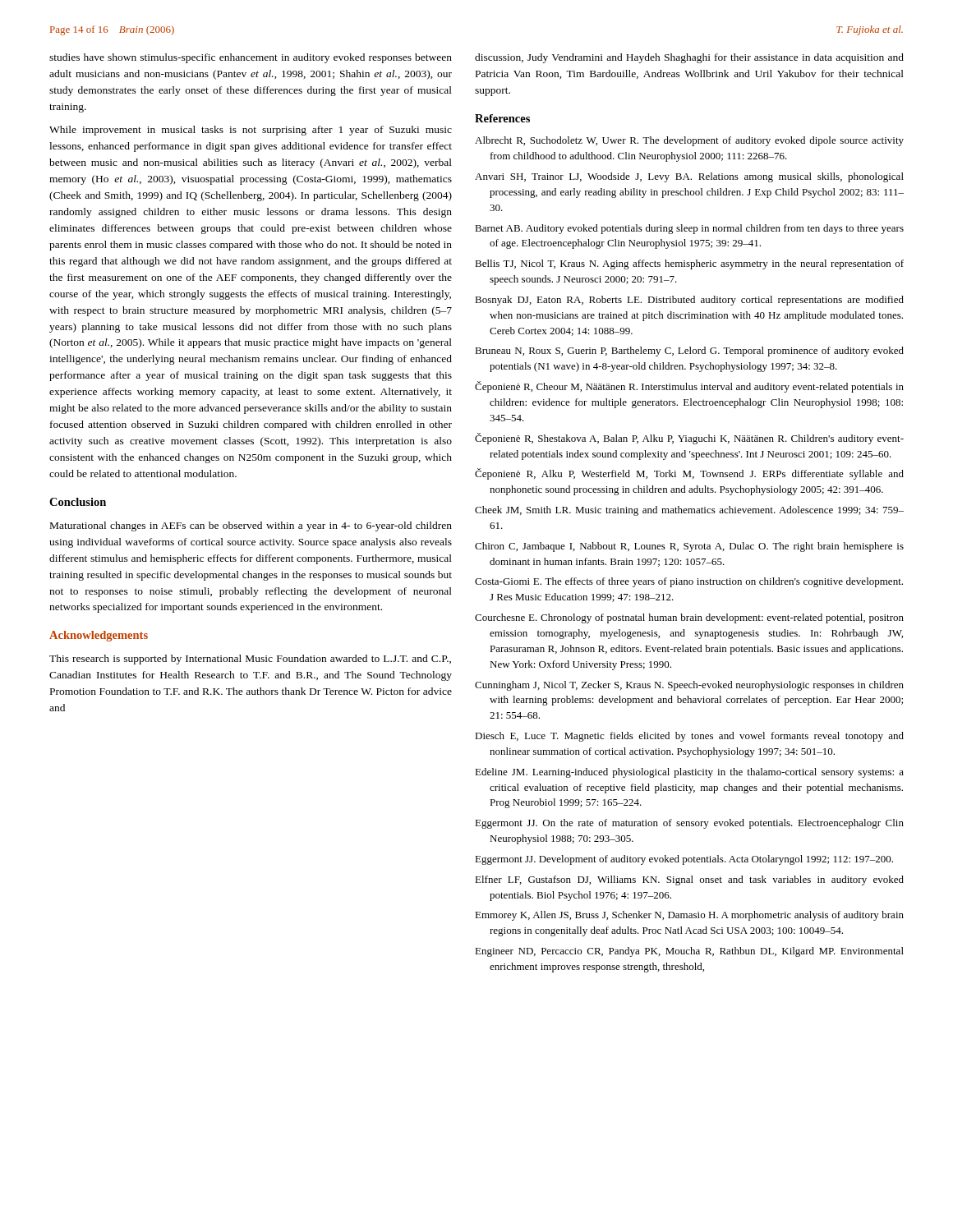This screenshot has height=1232, width=953.
Task: Find the list item containing "Elfner LF, Gustafson DJ, Williams KN."
Action: coord(689,888)
